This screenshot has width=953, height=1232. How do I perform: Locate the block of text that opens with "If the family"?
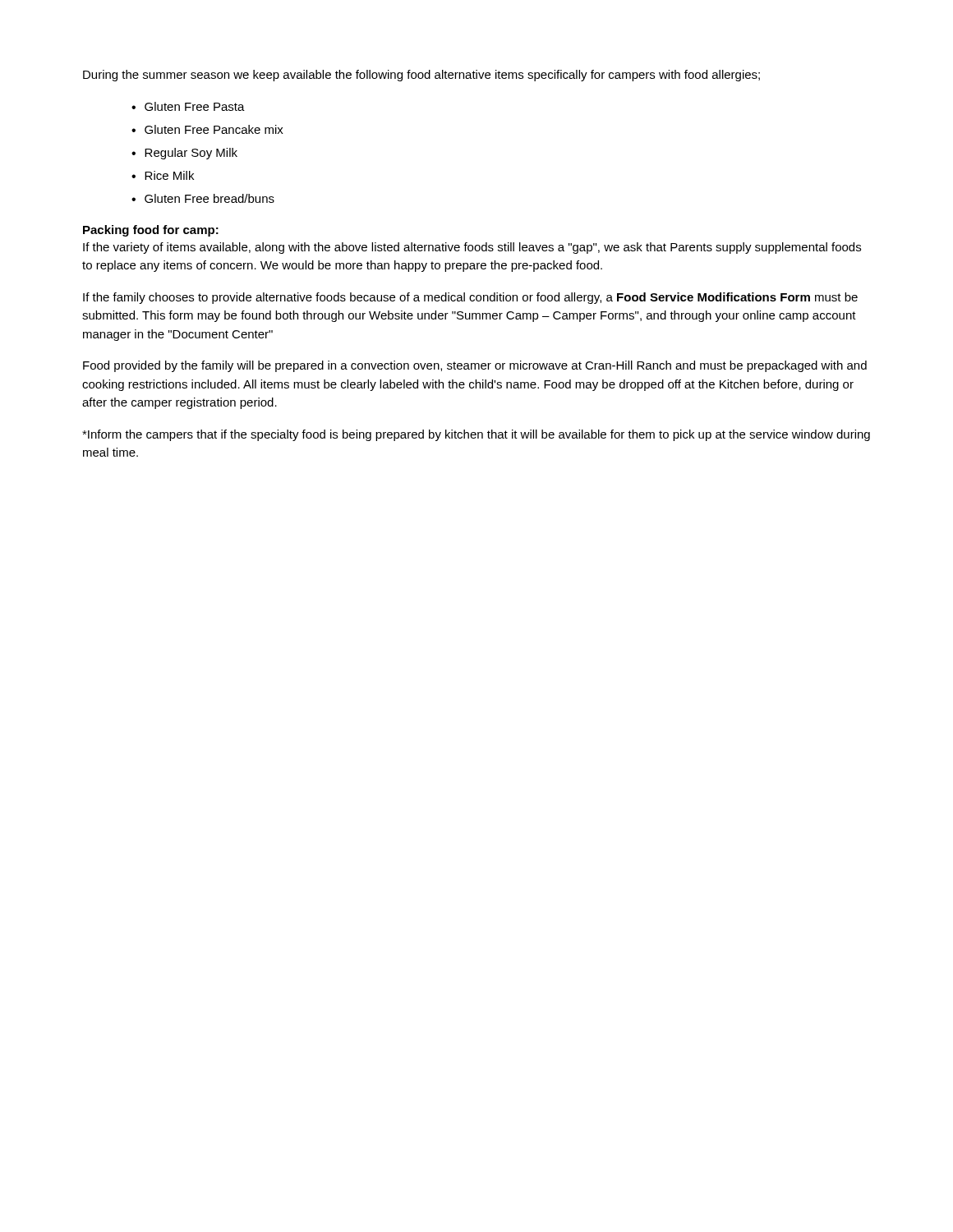[x=470, y=315]
